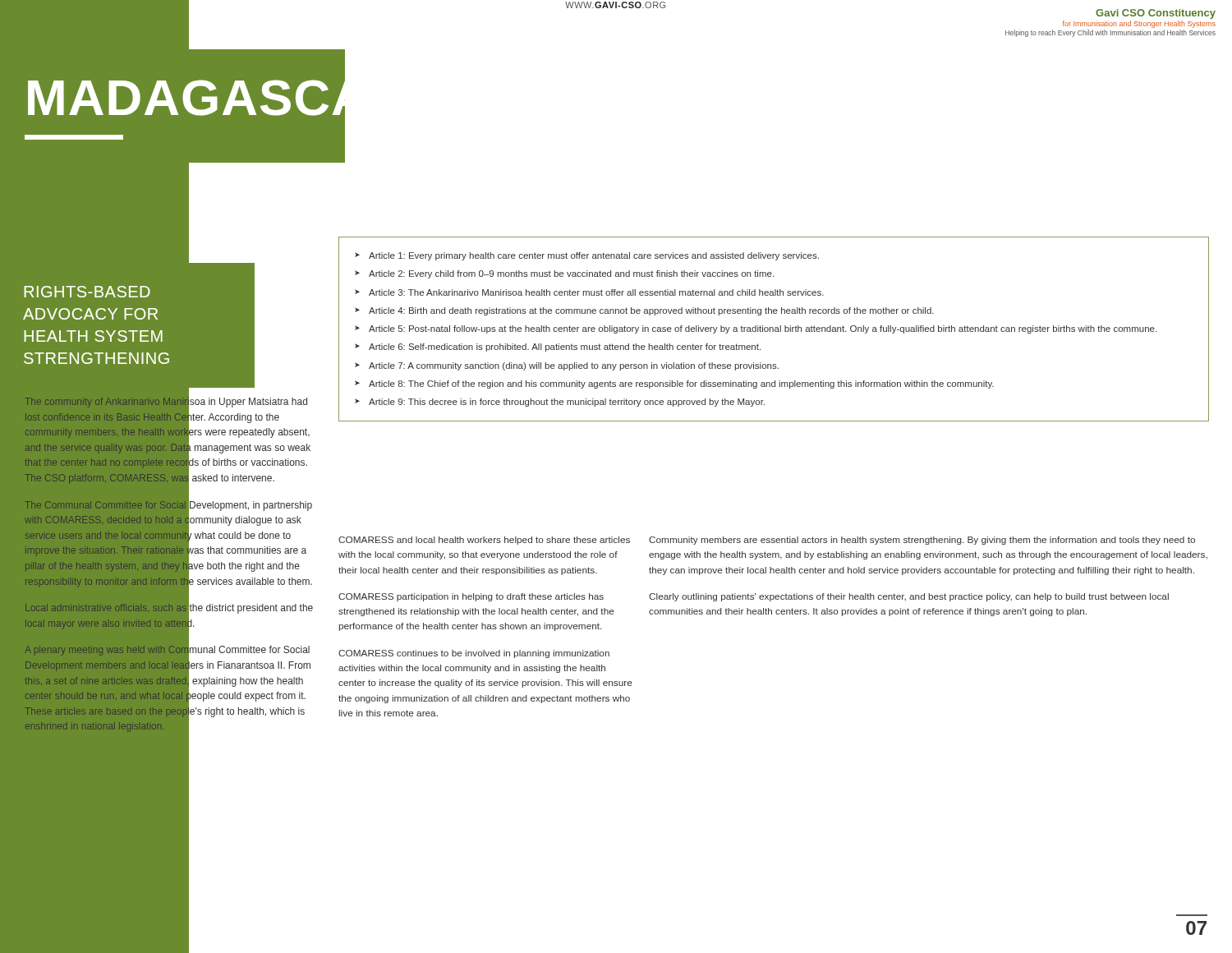Image resolution: width=1232 pixels, height=953 pixels.
Task: Select the text block starting "Local administrative officials, such as the district"
Action: [x=169, y=616]
